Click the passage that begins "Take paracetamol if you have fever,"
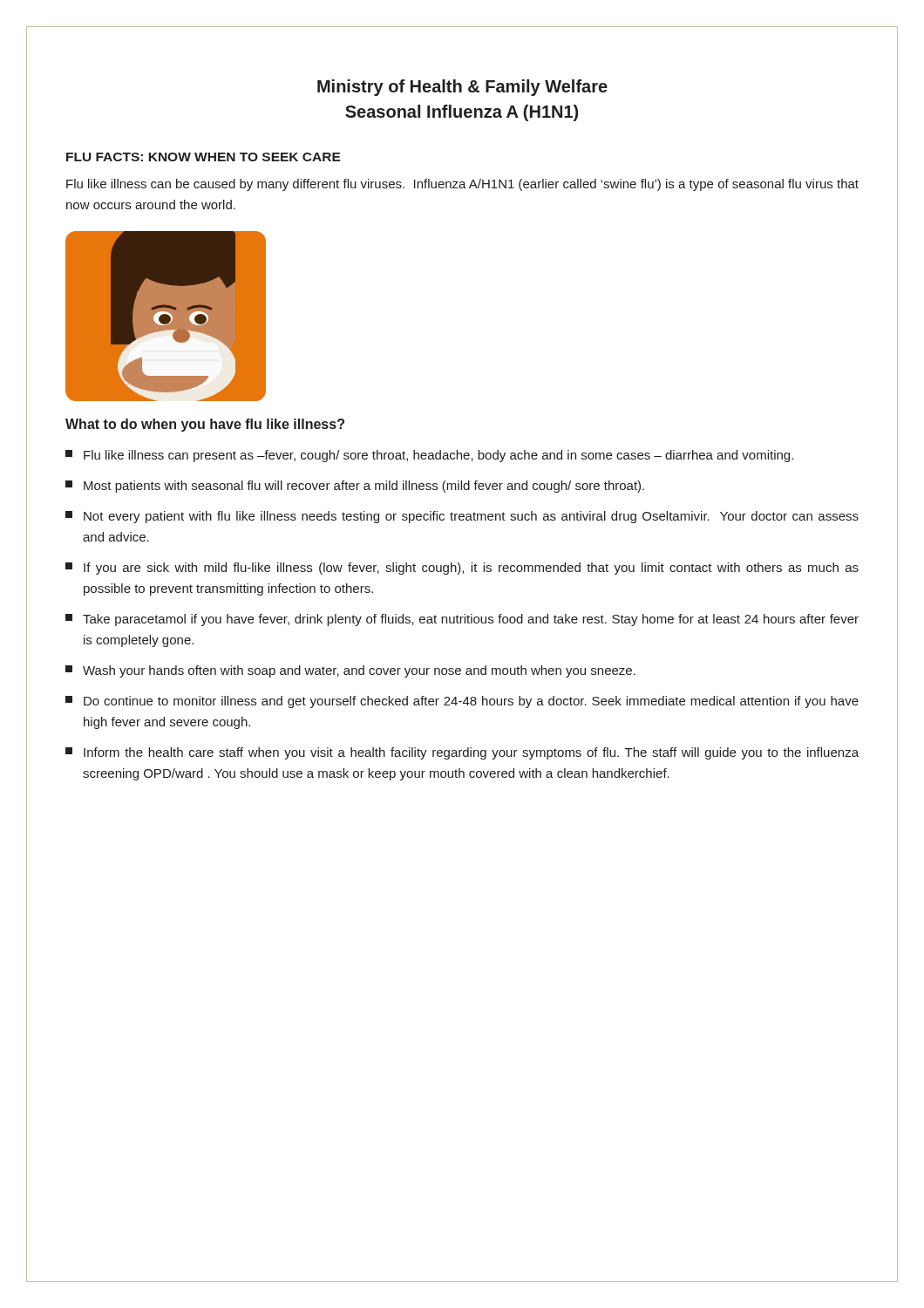 (x=462, y=630)
